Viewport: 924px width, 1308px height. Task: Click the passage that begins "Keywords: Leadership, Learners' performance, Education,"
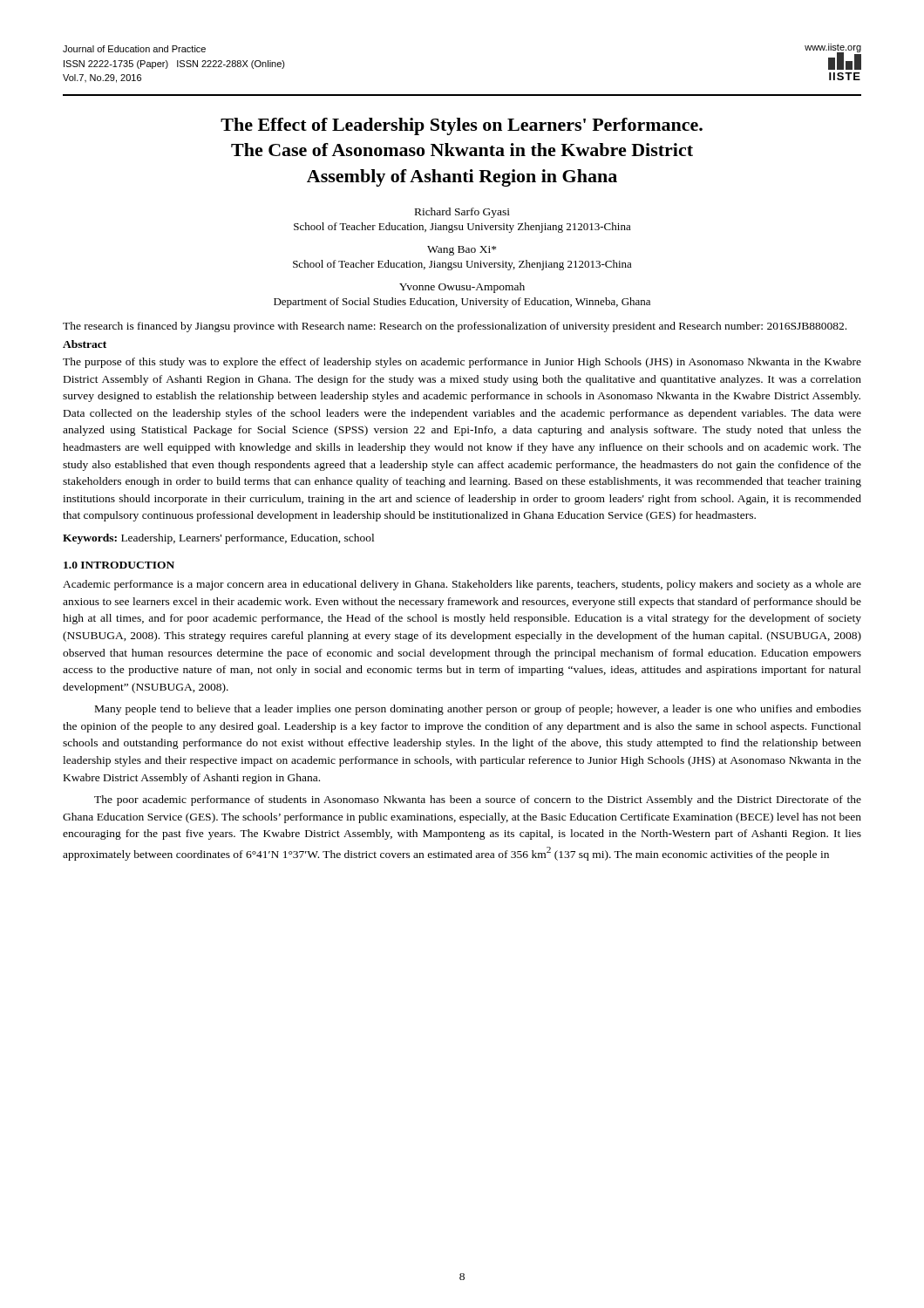(219, 537)
